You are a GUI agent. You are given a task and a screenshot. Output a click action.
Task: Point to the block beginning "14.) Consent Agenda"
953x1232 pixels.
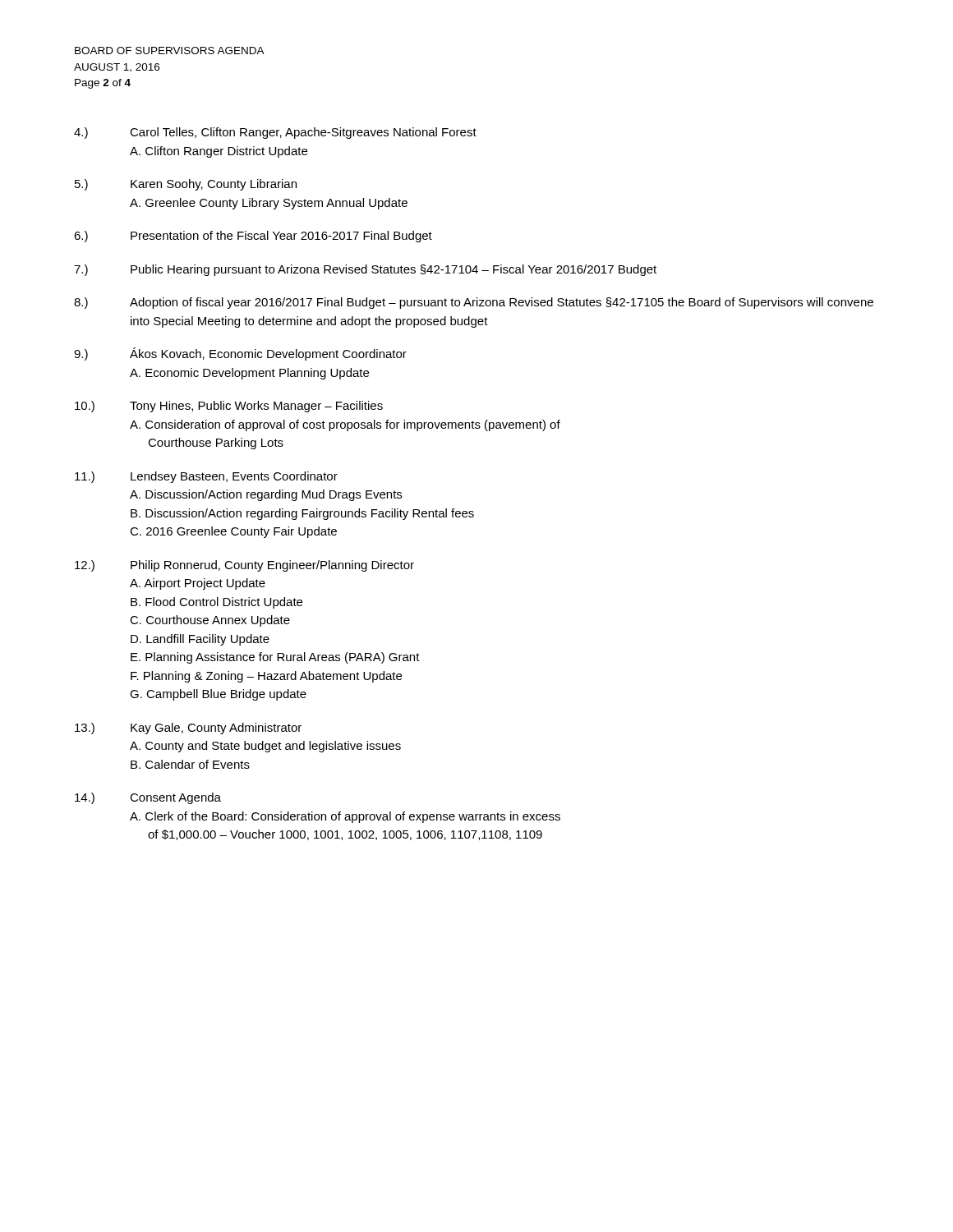(476, 816)
